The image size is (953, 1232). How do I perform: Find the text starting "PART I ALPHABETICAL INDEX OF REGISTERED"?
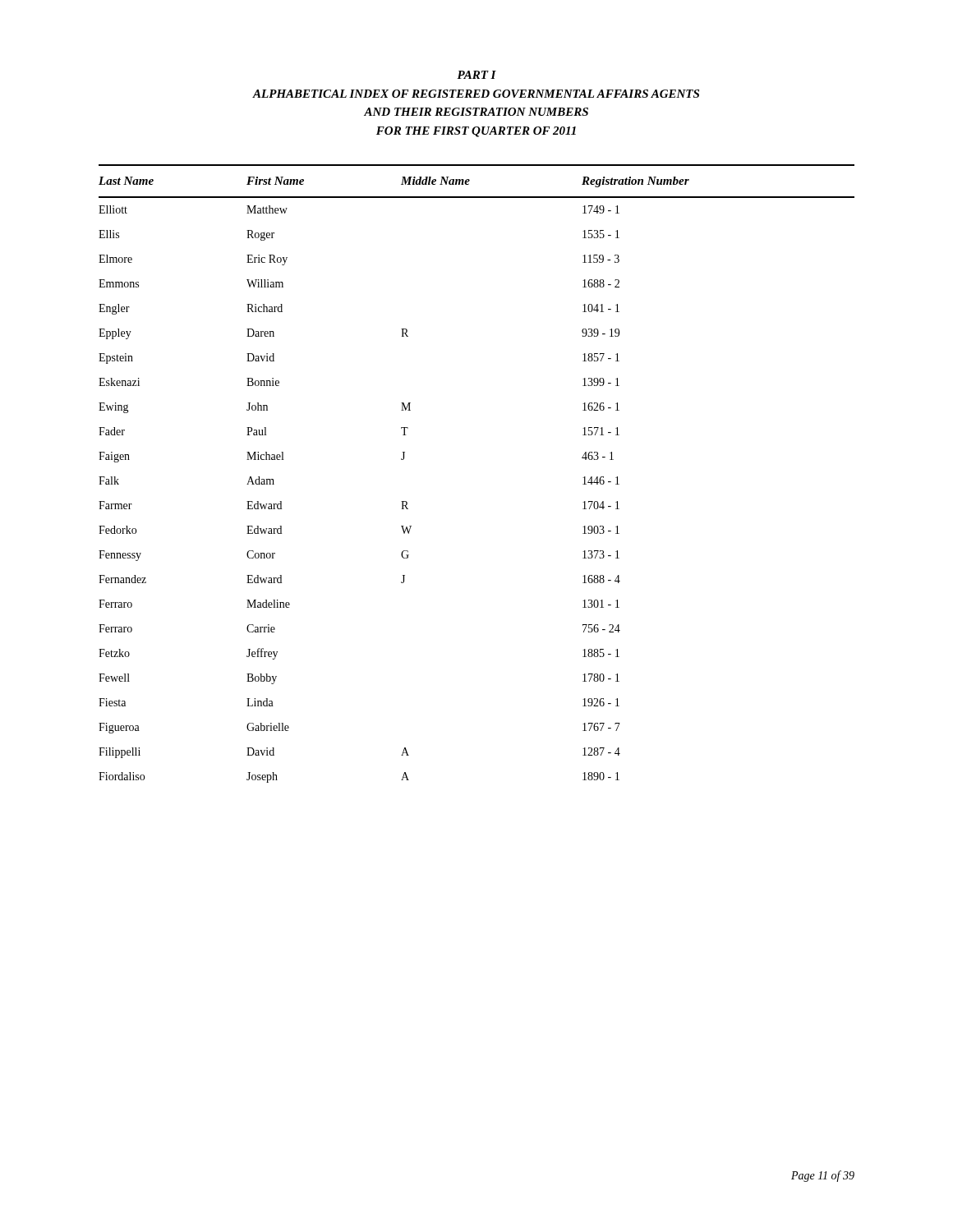476,103
